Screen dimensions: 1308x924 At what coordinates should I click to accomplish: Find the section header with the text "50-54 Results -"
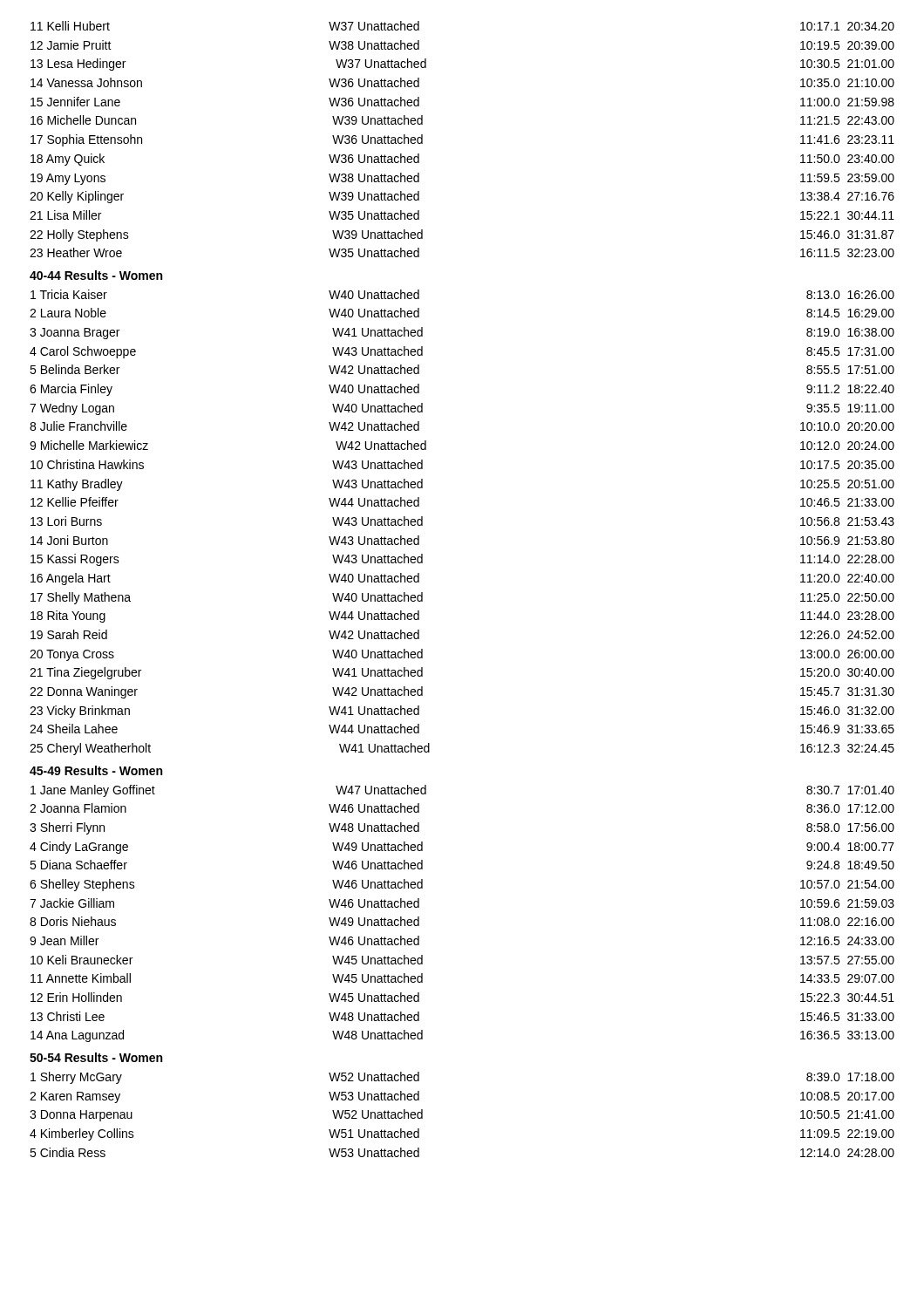(x=96, y=1058)
